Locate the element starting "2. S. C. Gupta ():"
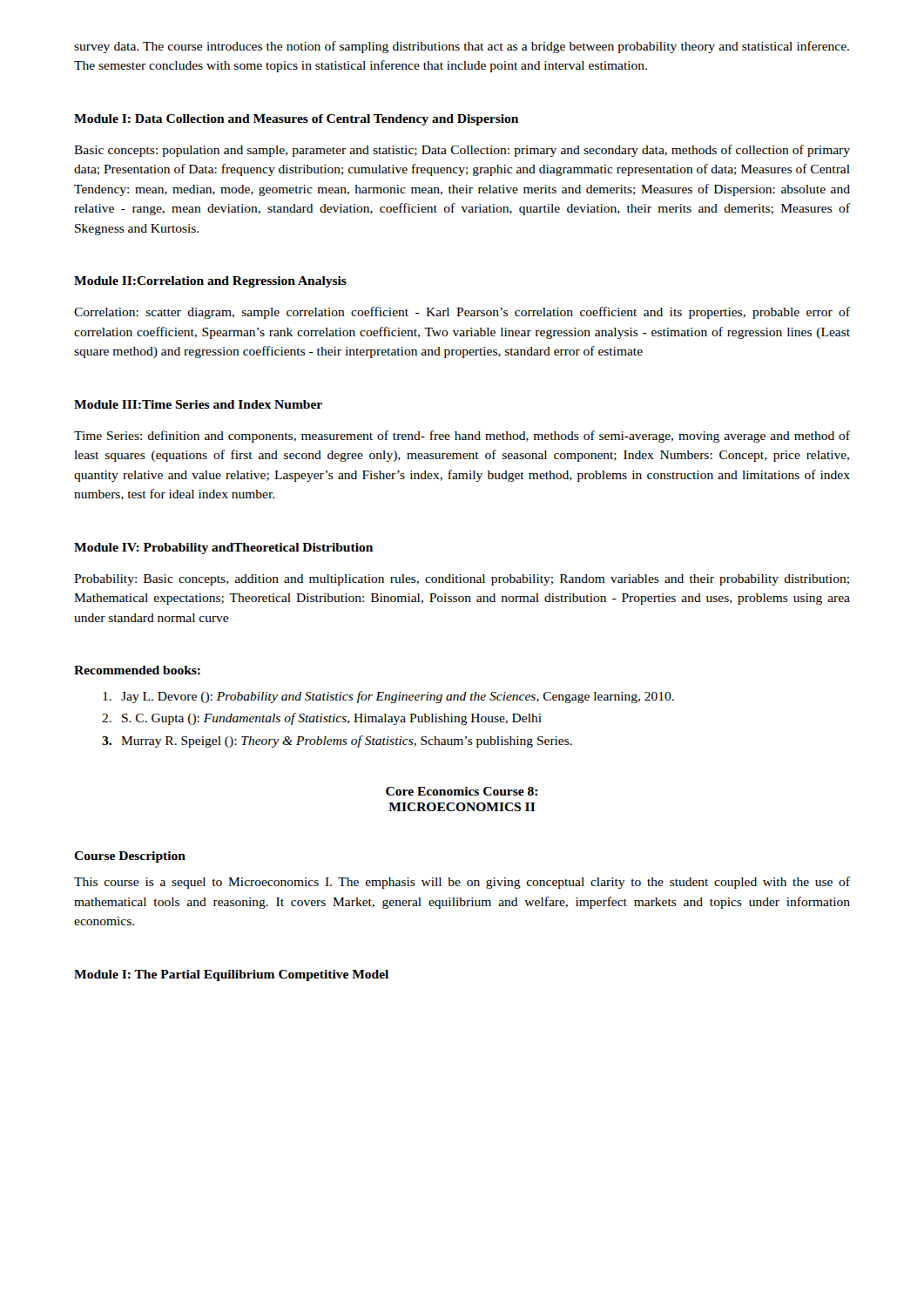The height and width of the screenshot is (1307, 924). 476,719
